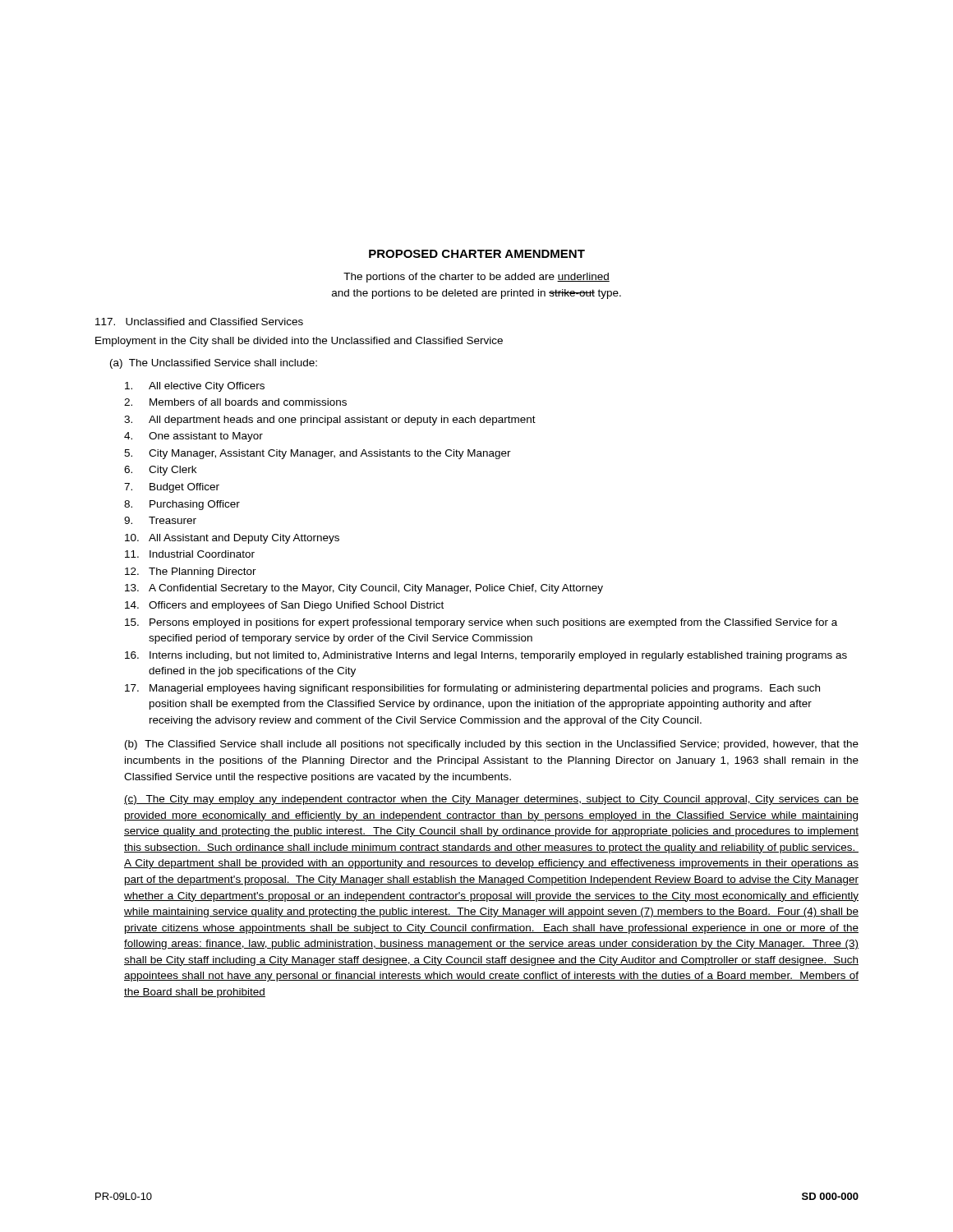Image resolution: width=953 pixels, height=1232 pixels.
Task: Click on the element starting "12. The Planning Director"
Action: coord(191,572)
